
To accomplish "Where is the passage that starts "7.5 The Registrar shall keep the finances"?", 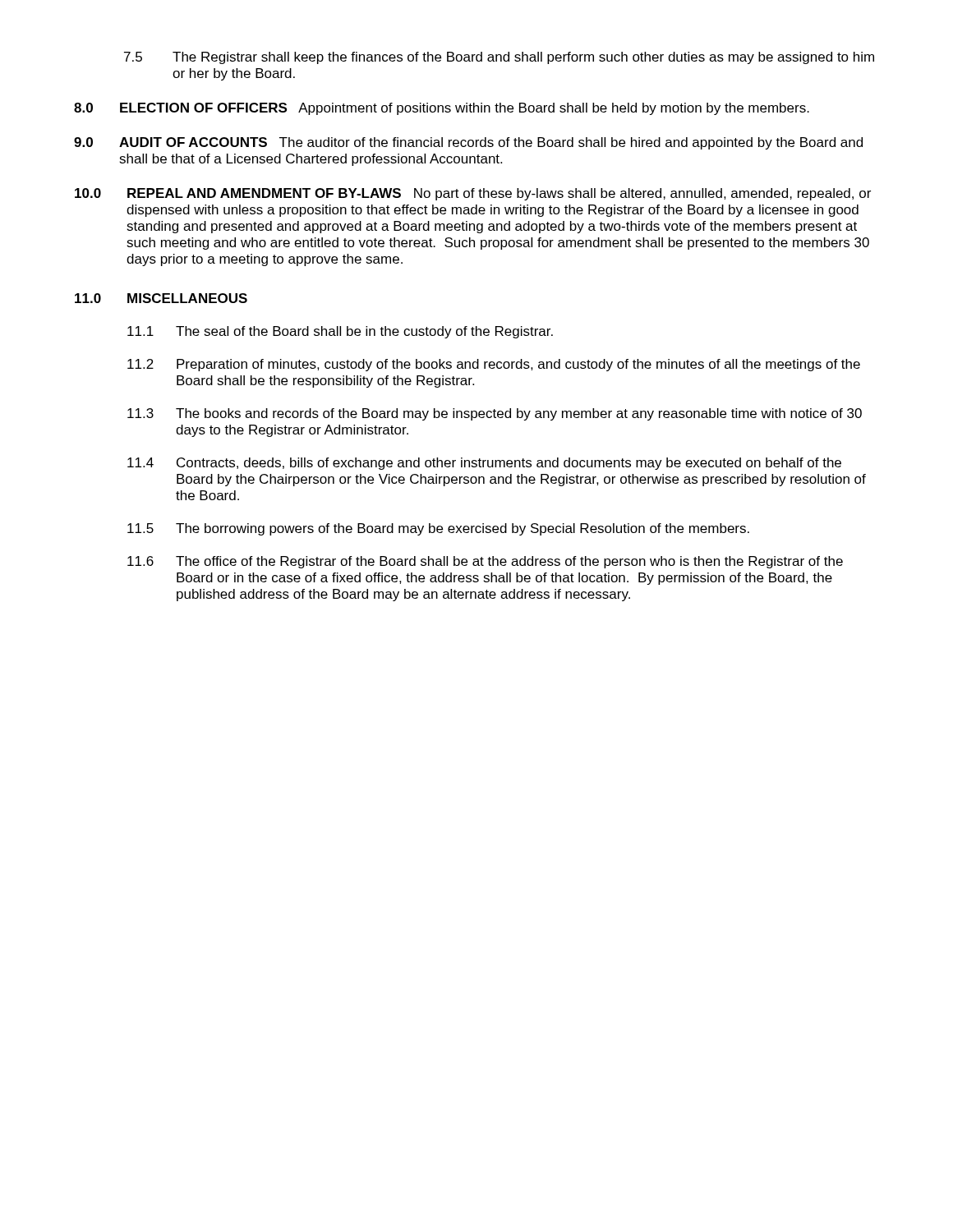I will click(501, 66).
